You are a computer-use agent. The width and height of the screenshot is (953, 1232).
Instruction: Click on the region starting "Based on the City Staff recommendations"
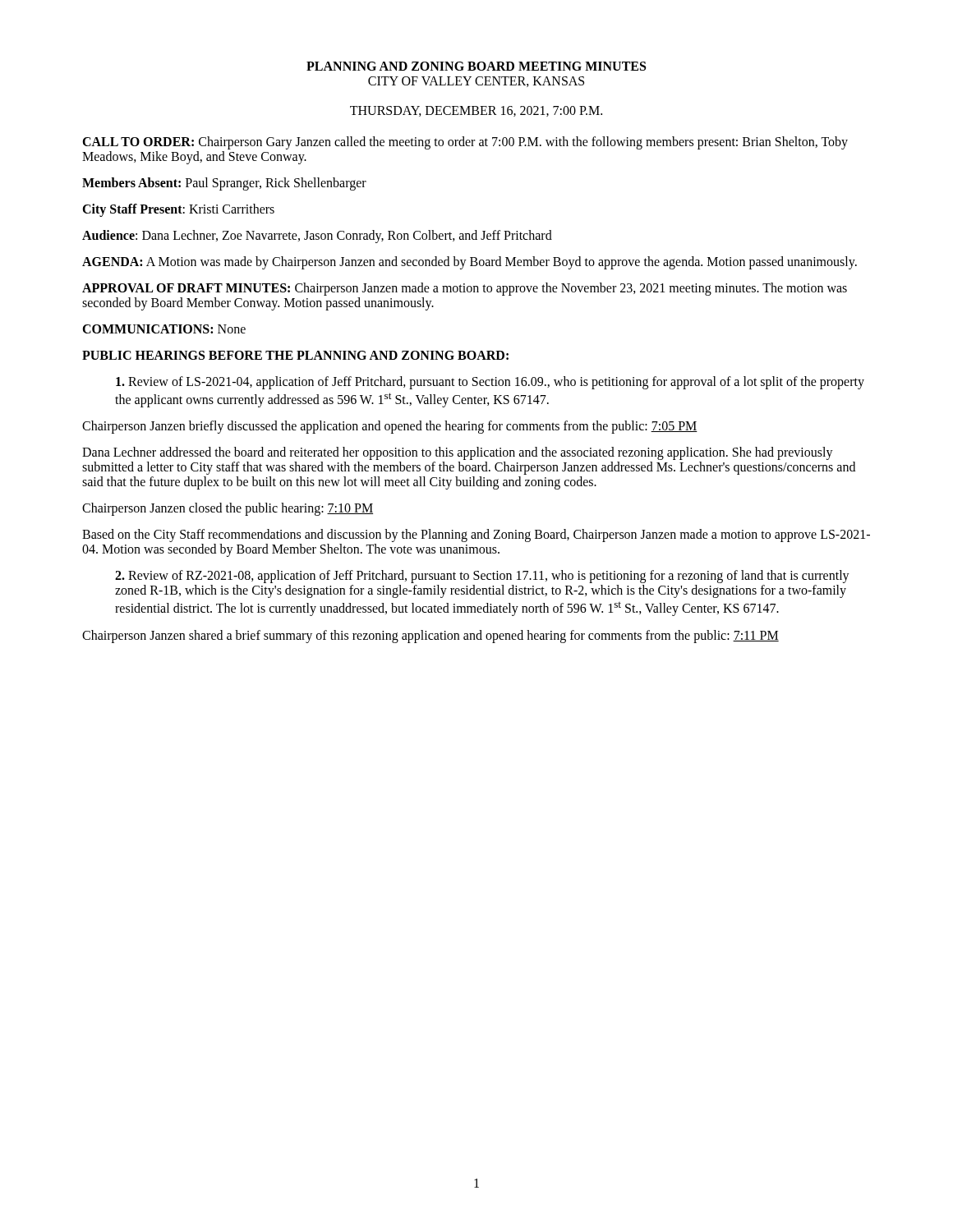[x=476, y=542]
